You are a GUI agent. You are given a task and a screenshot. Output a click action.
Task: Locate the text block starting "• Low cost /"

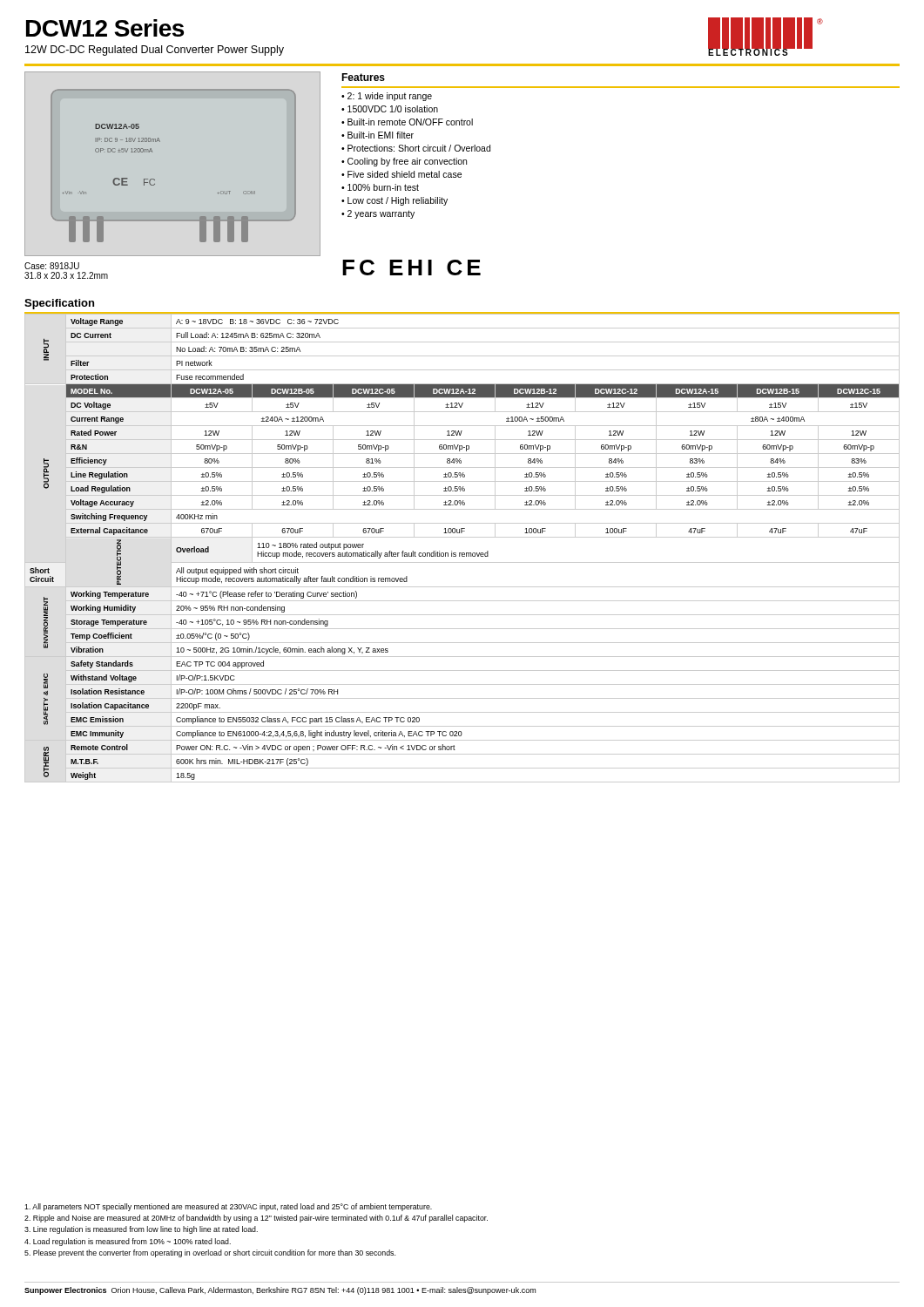click(395, 200)
